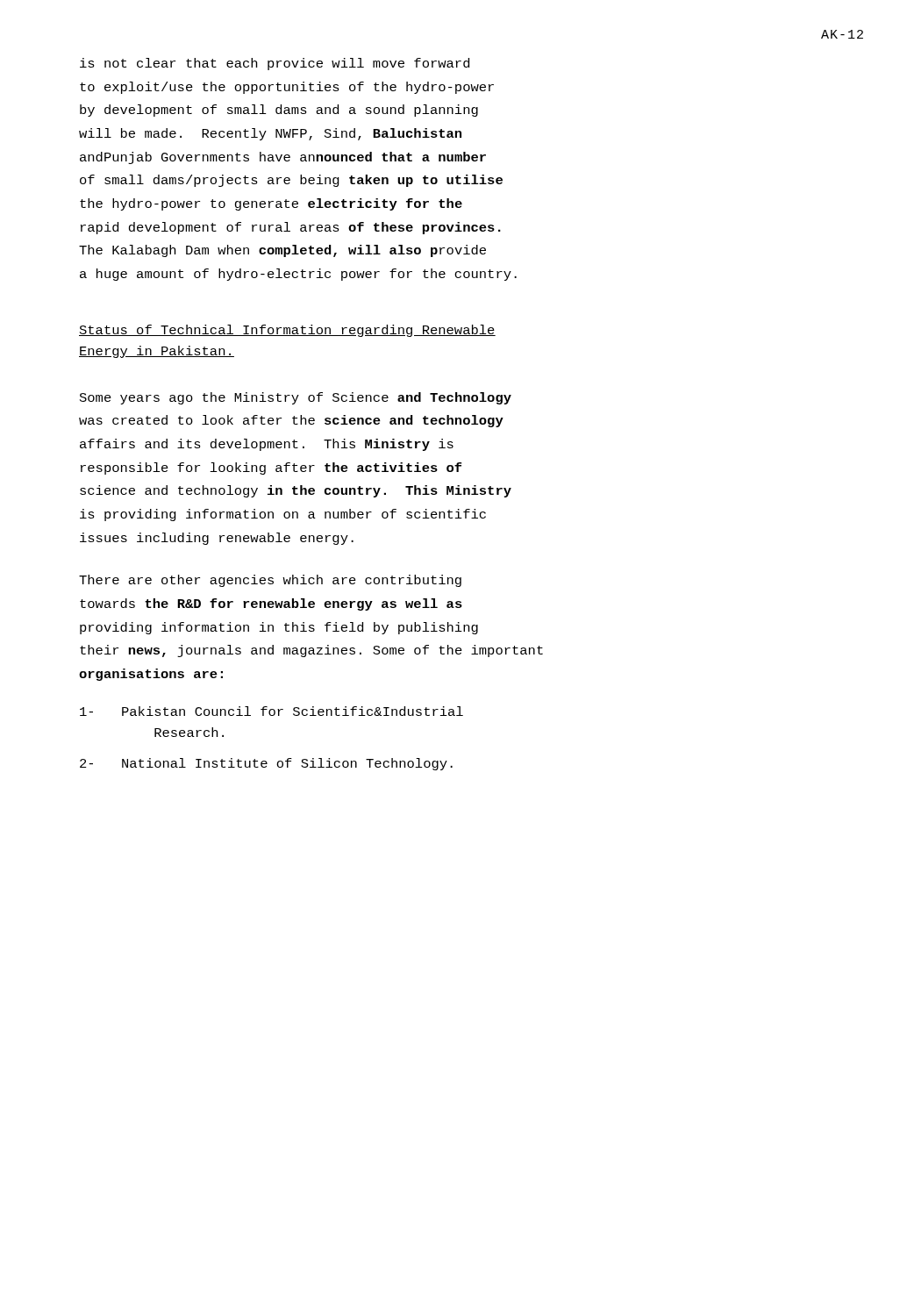Screen dimensions: 1316x907
Task: Find the block on this page that starts "1- Pakistan Council"
Action: tap(458, 723)
